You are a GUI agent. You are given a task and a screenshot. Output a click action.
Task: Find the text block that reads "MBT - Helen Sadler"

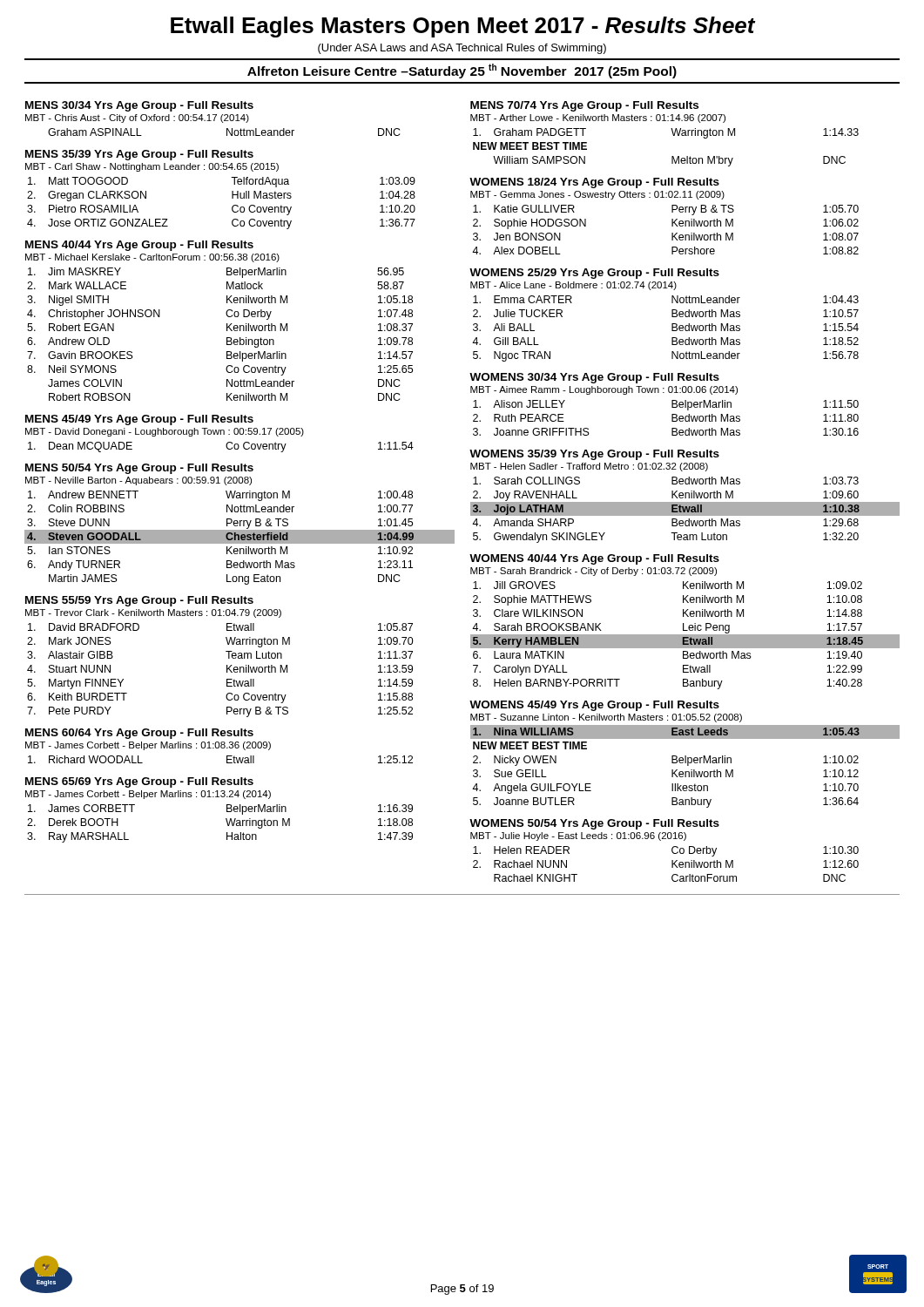589,466
